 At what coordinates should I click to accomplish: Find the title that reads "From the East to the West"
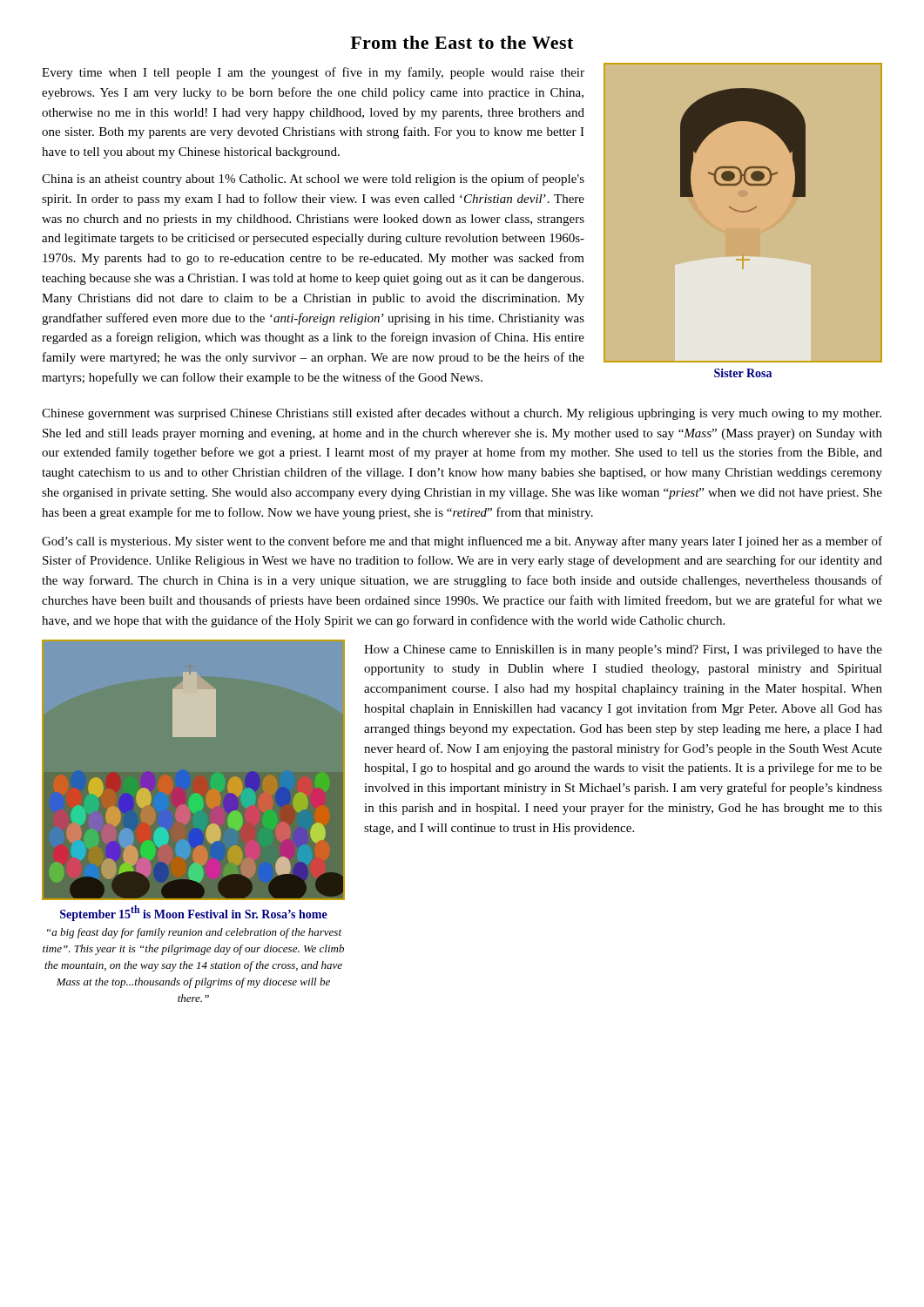click(462, 42)
